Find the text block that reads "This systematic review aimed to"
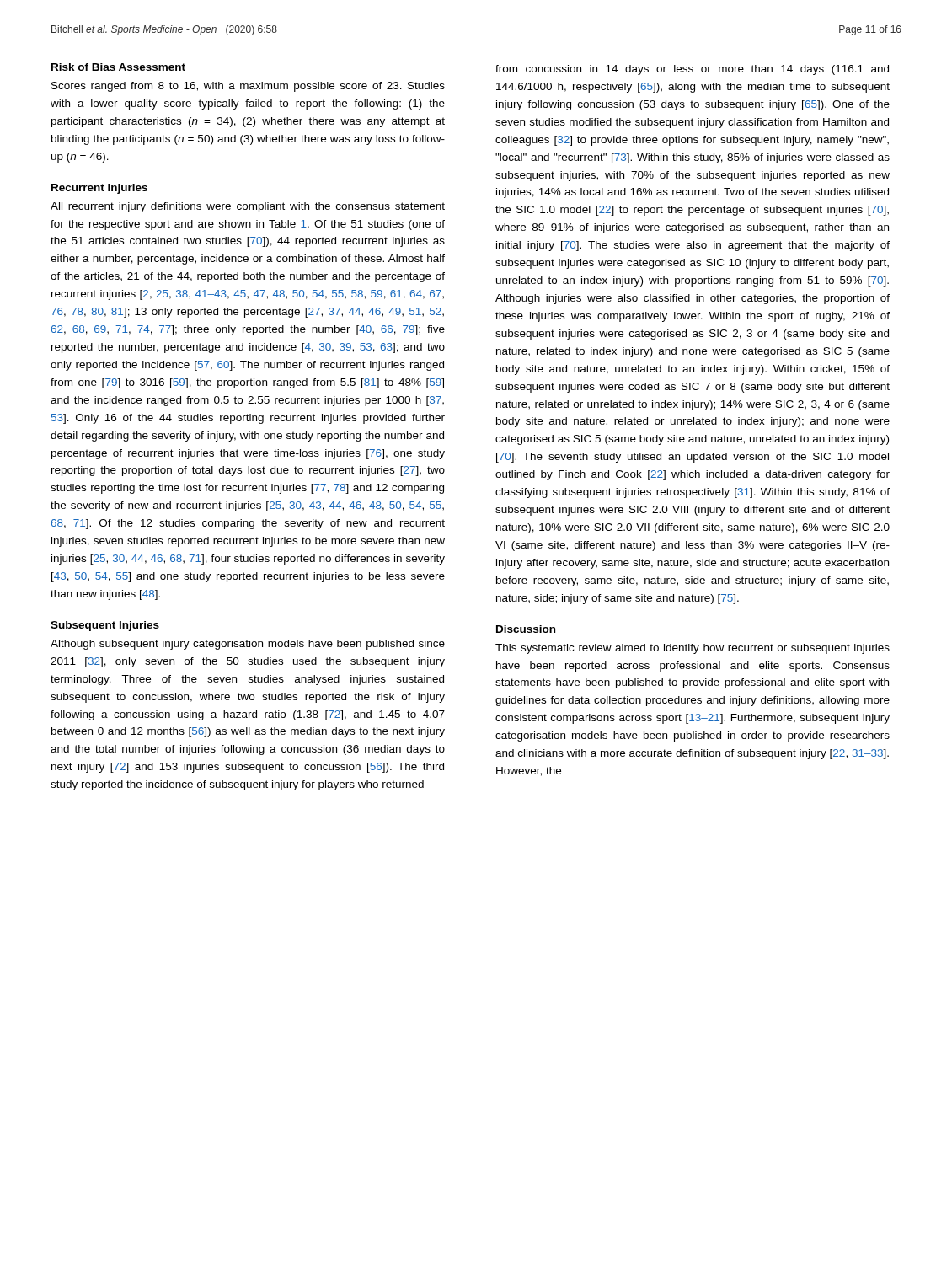Image resolution: width=952 pixels, height=1264 pixels. pyautogui.click(x=693, y=710)
